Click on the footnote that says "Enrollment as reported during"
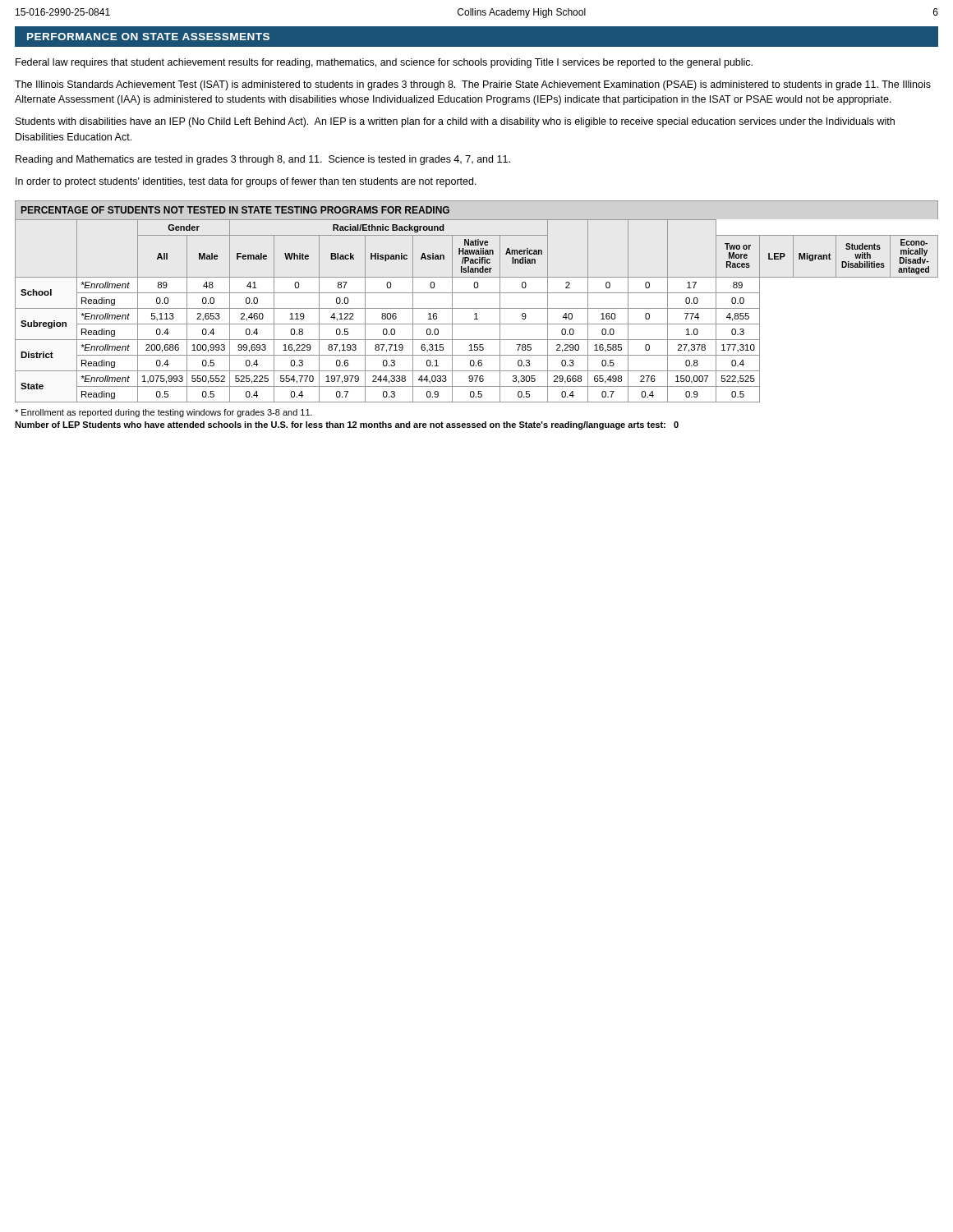The width and height of the screenshot is (953, 1232). (x=164, y=412)
